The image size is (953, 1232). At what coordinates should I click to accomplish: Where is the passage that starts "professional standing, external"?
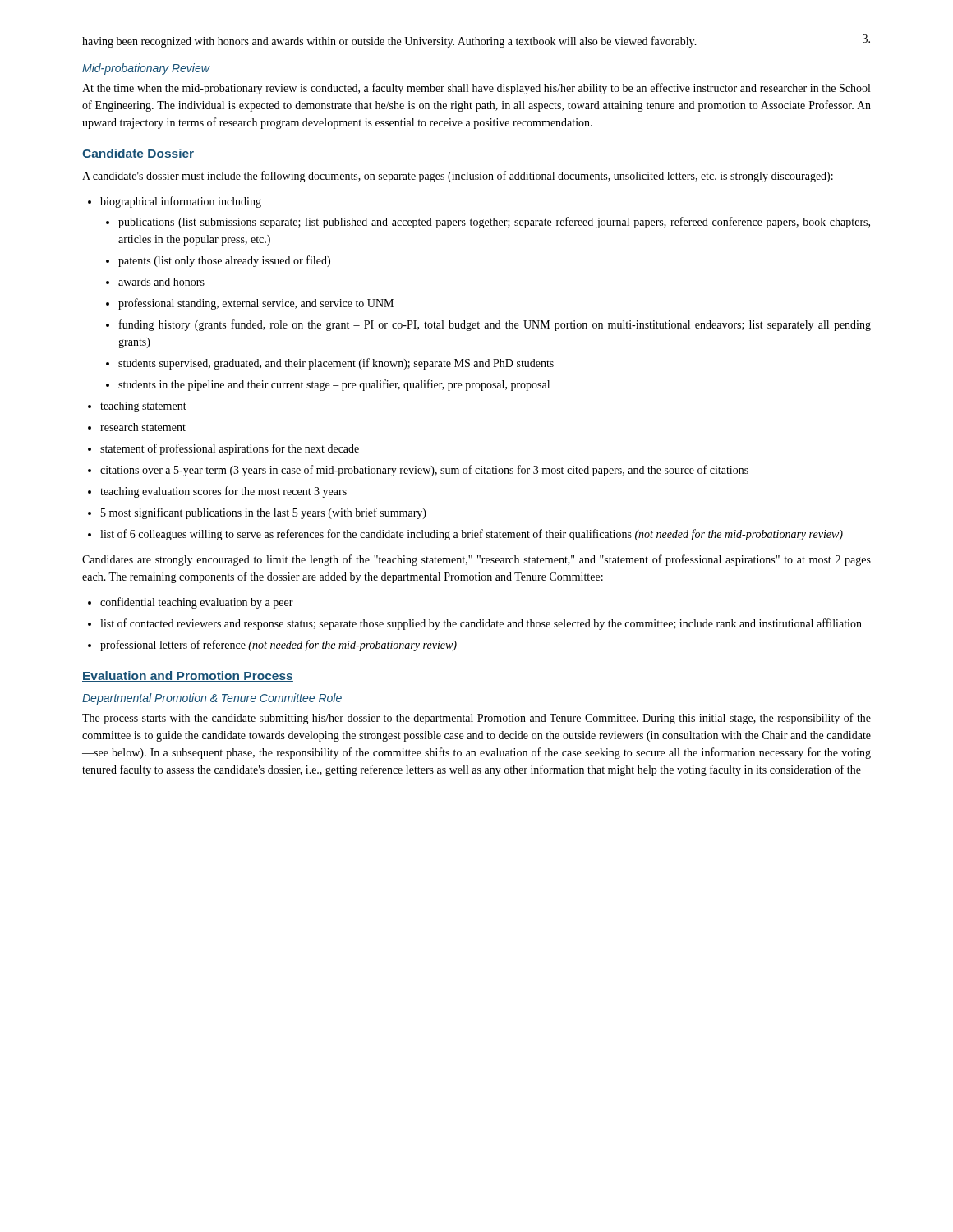(256, 303)
